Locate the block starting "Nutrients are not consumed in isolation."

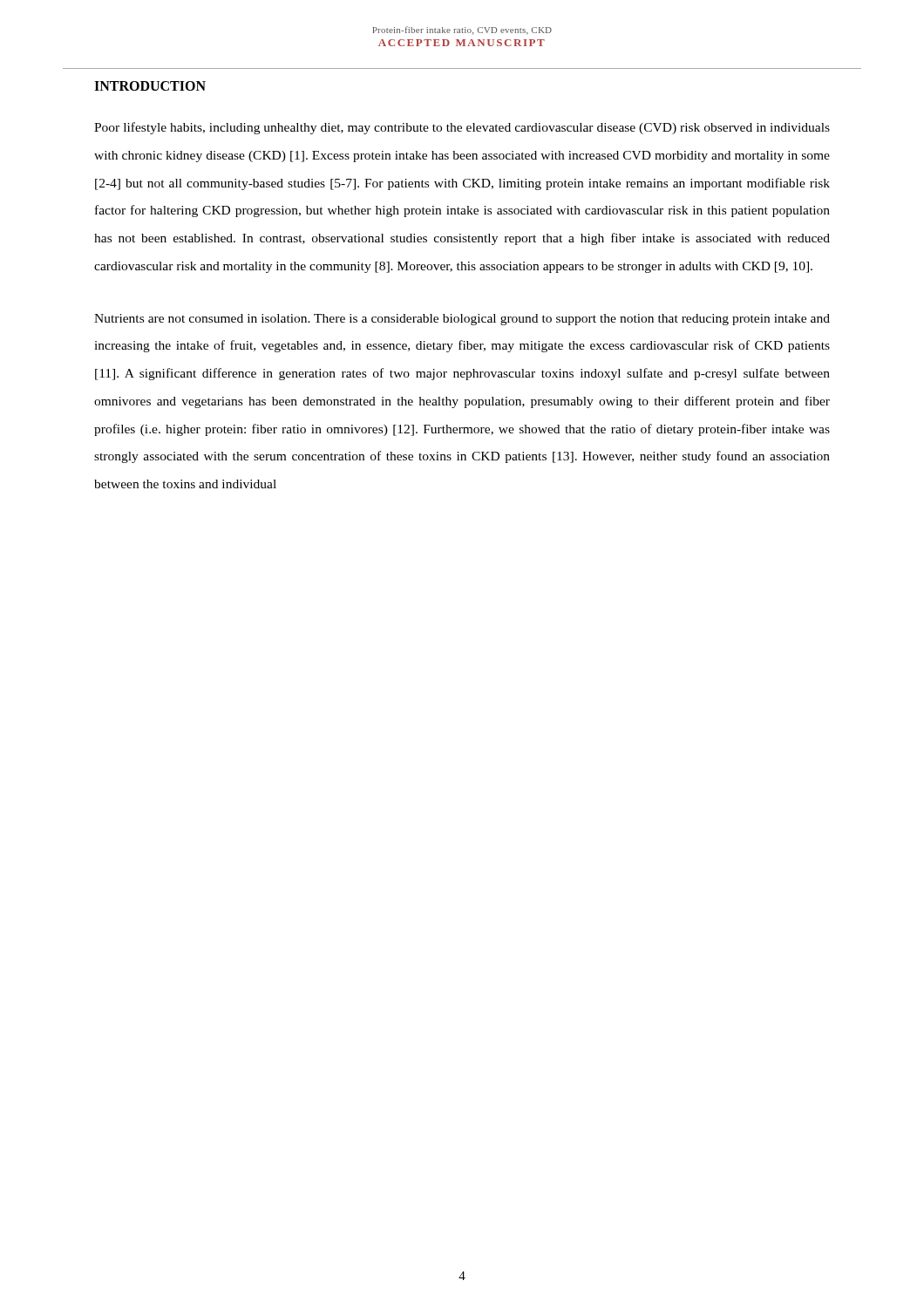pos(462,401)
